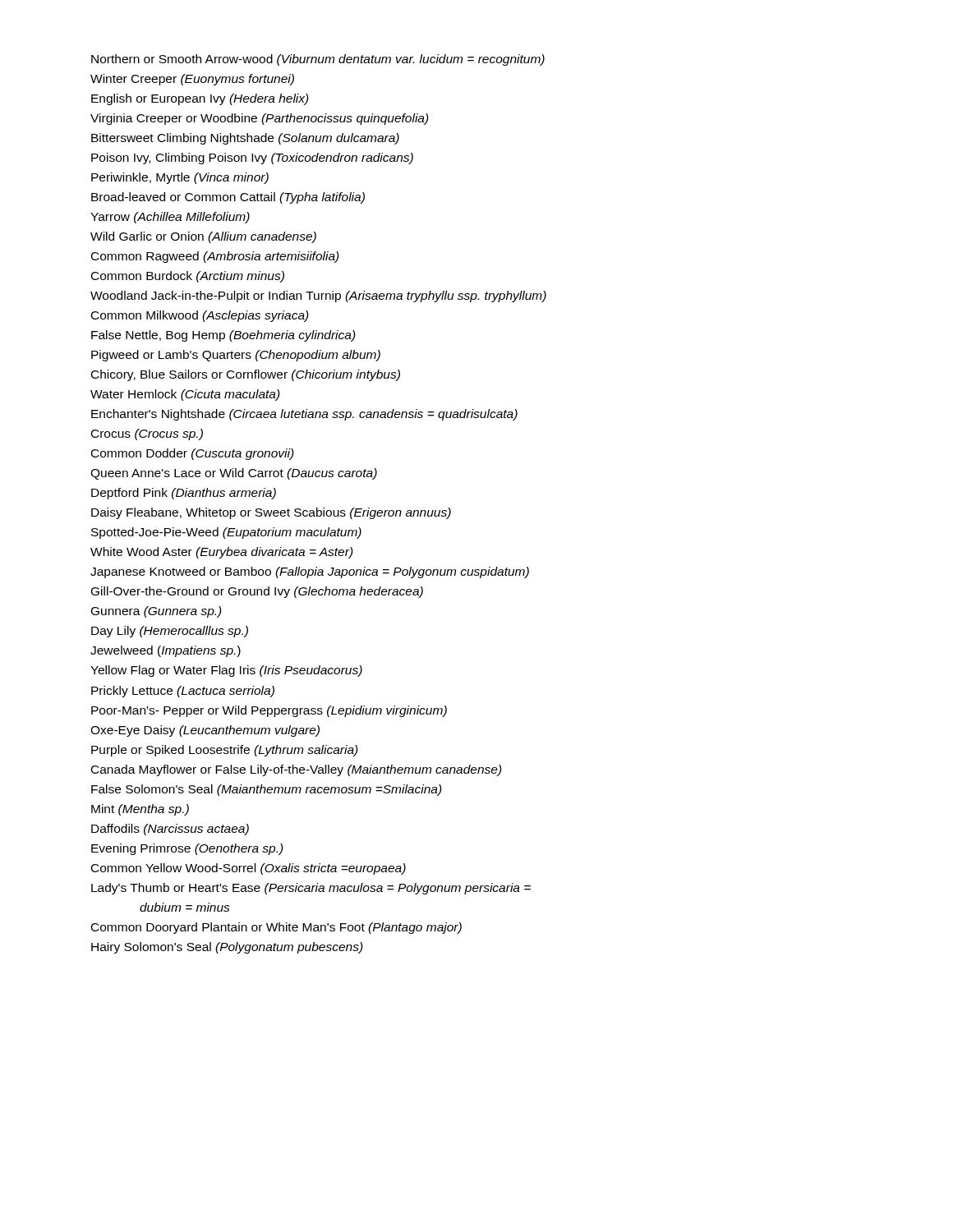Find the passage starting "Purple or Spiked Loosestrife (Lythrum salicaria)"

pos(224,749)
